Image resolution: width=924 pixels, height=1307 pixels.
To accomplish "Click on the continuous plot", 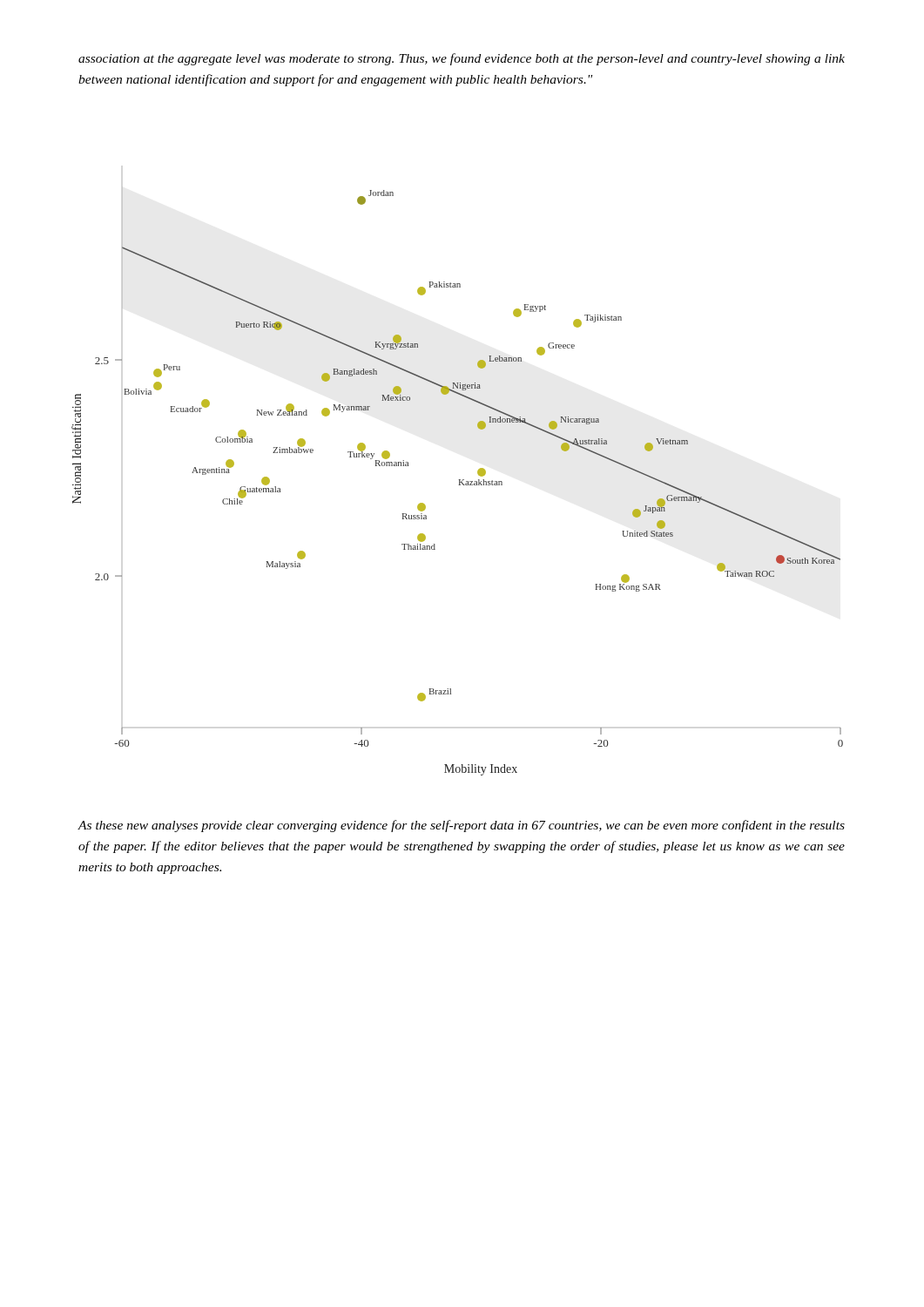I will pos(462,466).
